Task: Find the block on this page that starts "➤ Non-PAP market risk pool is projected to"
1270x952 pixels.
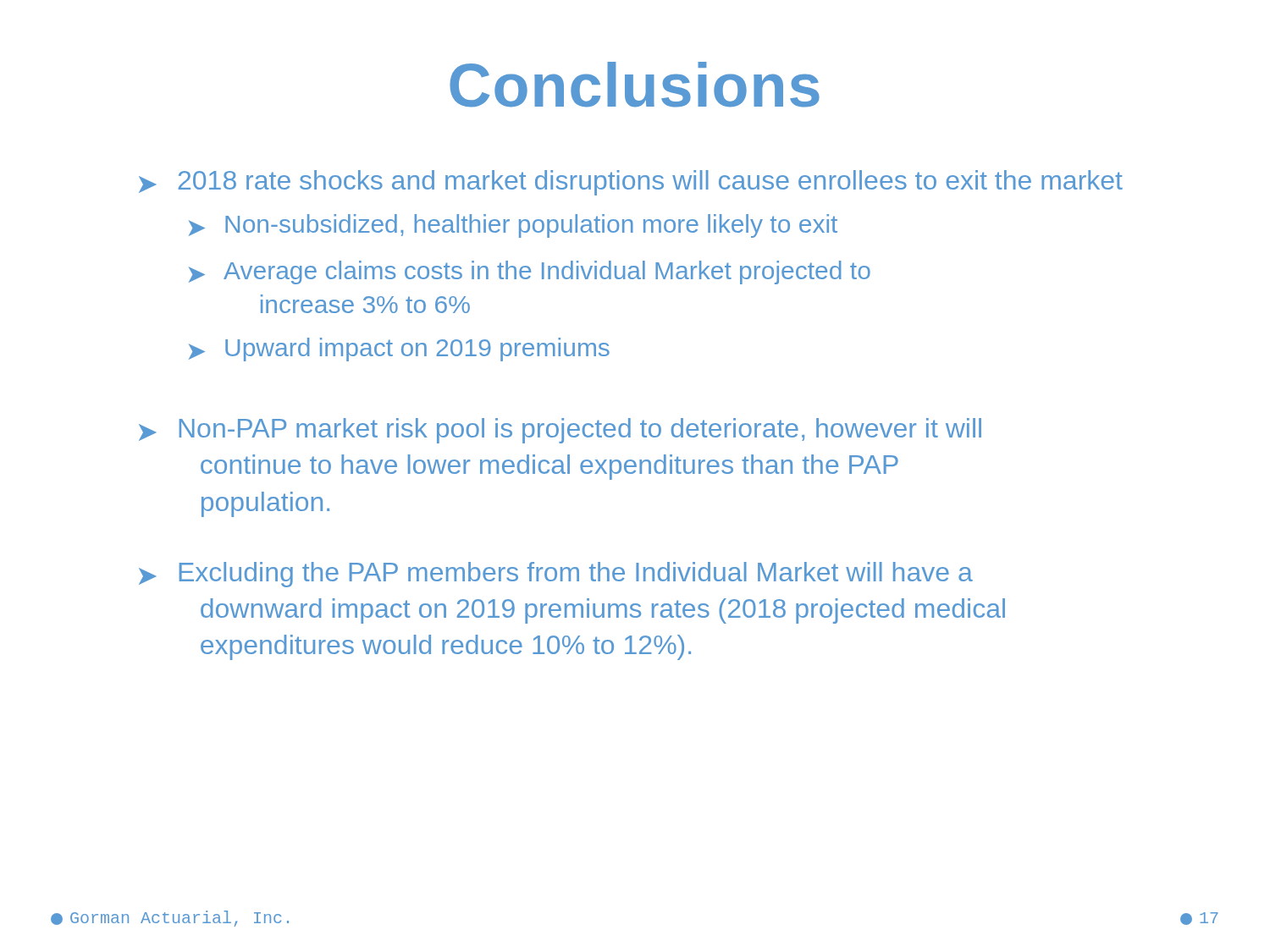Action: [x=559, y=465]
